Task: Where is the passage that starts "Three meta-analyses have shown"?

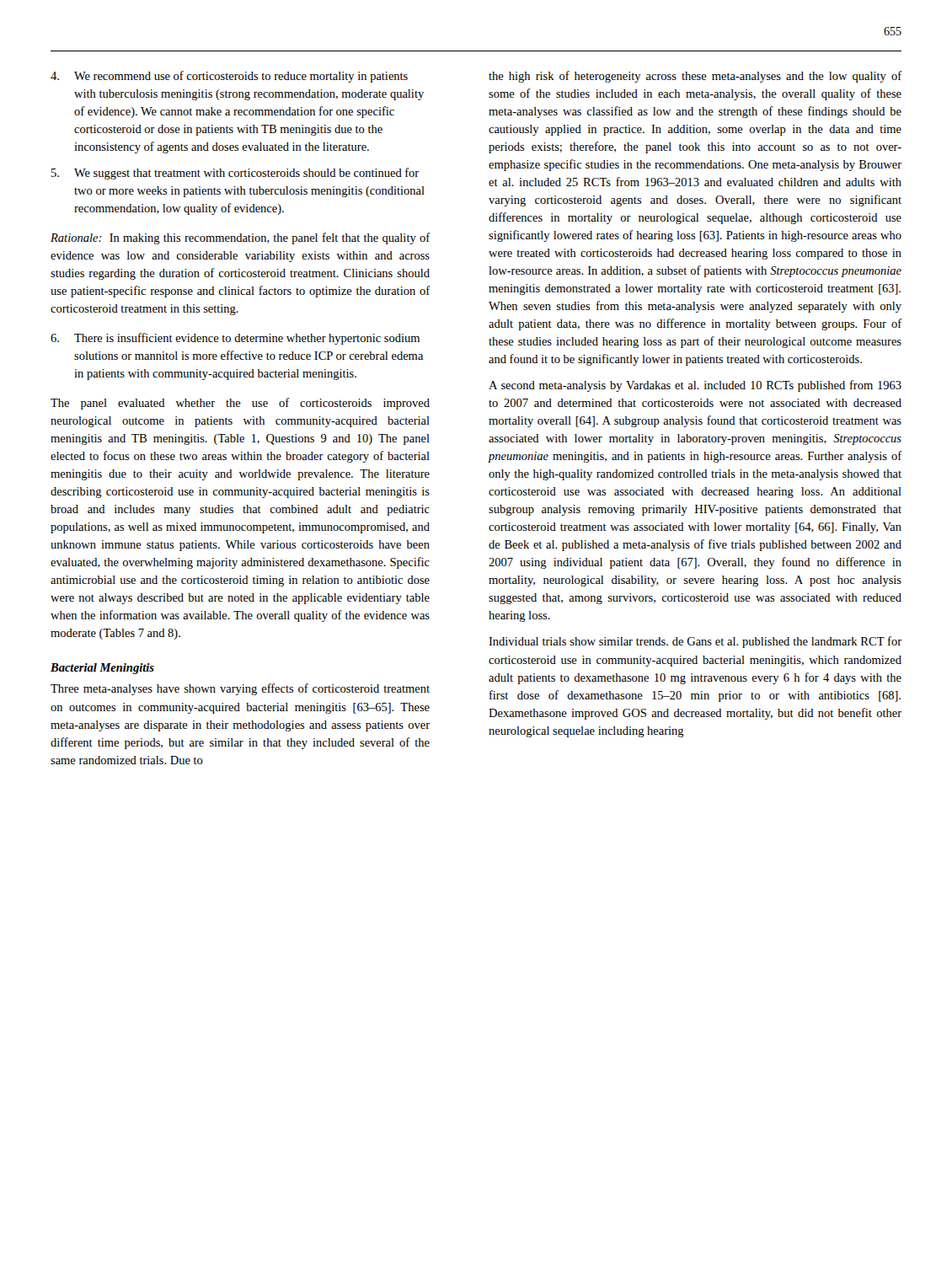Action: tap(240, 725)
